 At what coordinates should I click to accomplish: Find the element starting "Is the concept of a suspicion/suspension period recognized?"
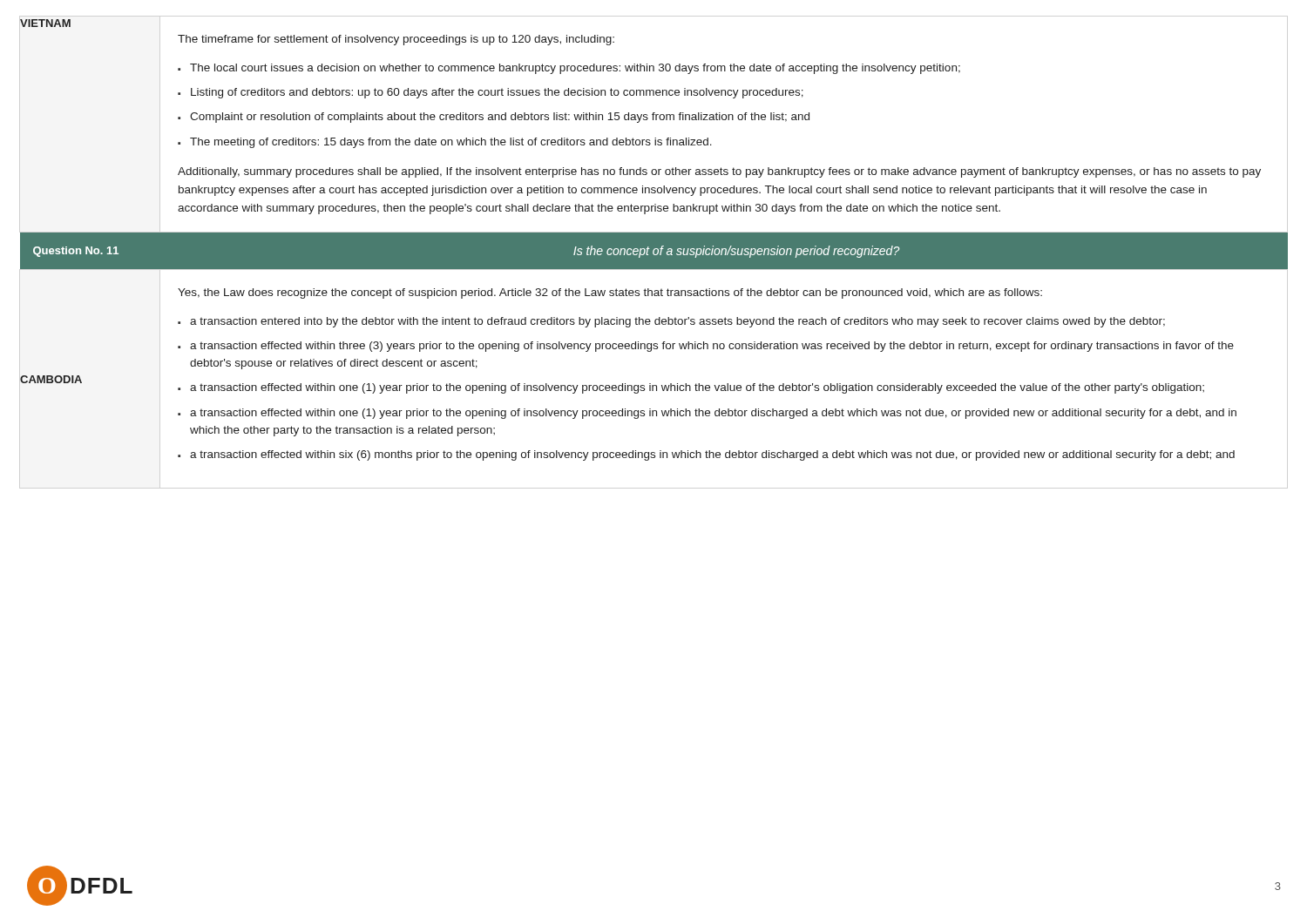pos(736,251)
